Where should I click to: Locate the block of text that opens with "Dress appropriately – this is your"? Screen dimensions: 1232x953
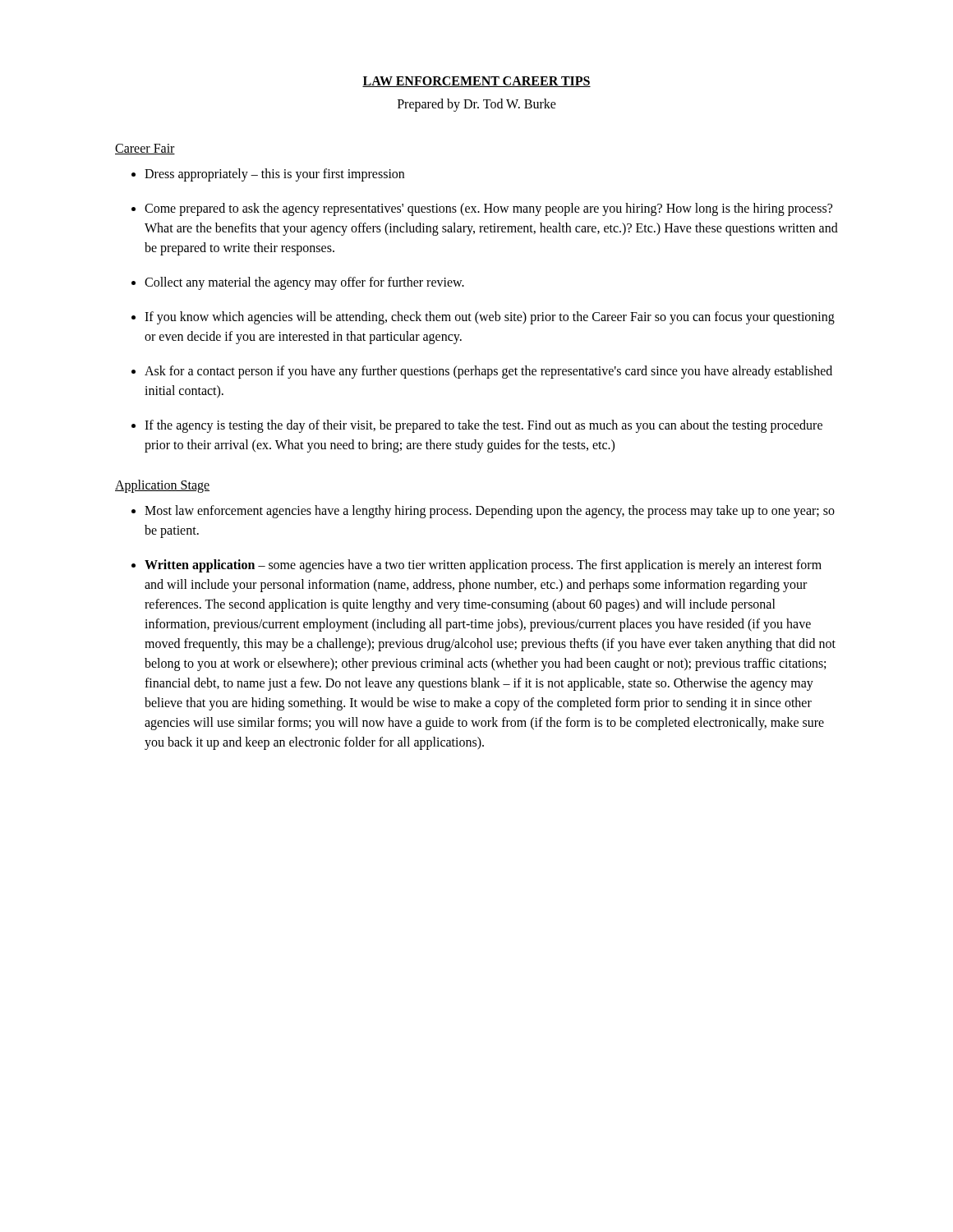point(268,175)
